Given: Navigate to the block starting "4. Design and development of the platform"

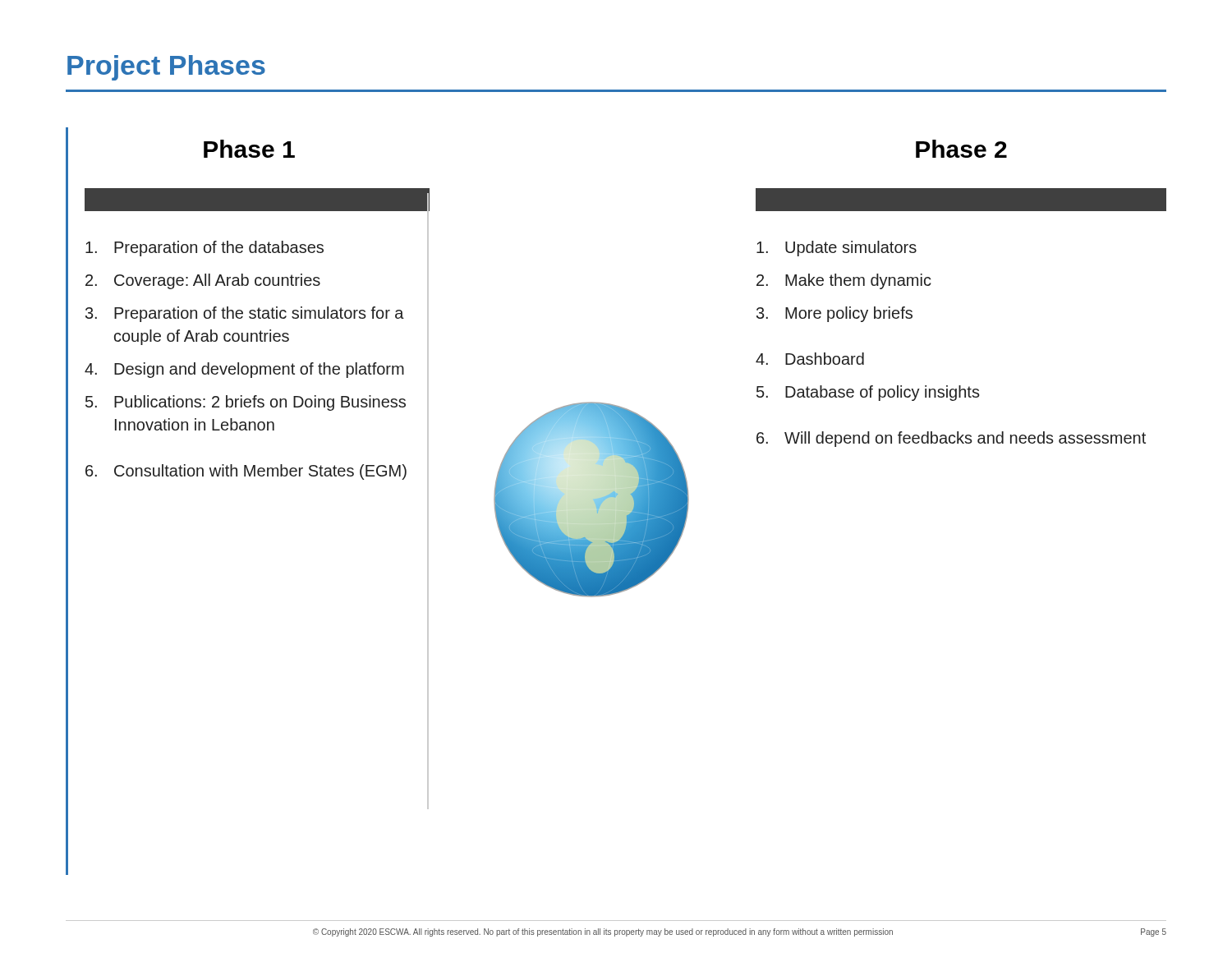Looking at the screenshot, I should [253, 369].
